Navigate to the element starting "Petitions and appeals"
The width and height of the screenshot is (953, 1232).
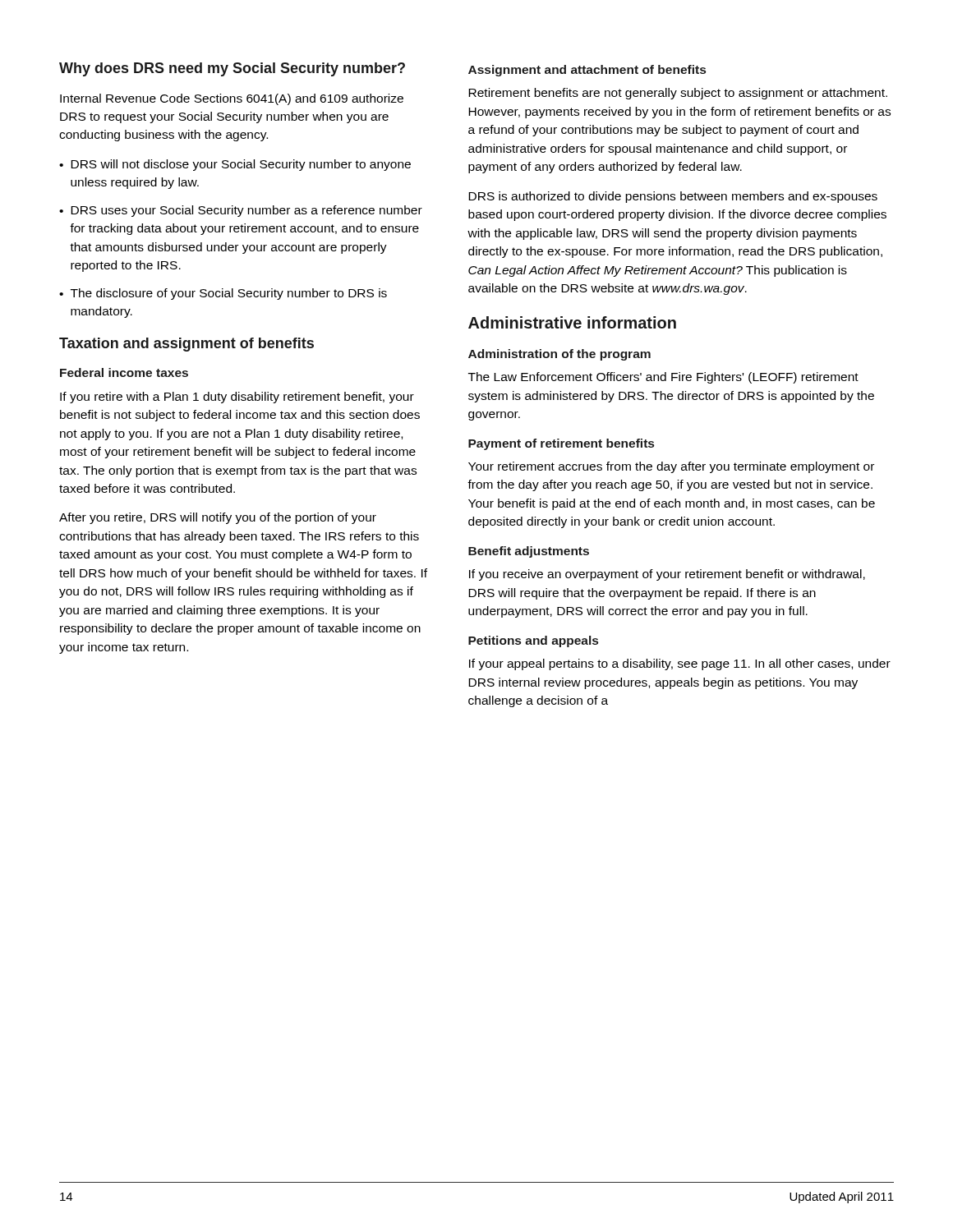[x=533, y=641]
